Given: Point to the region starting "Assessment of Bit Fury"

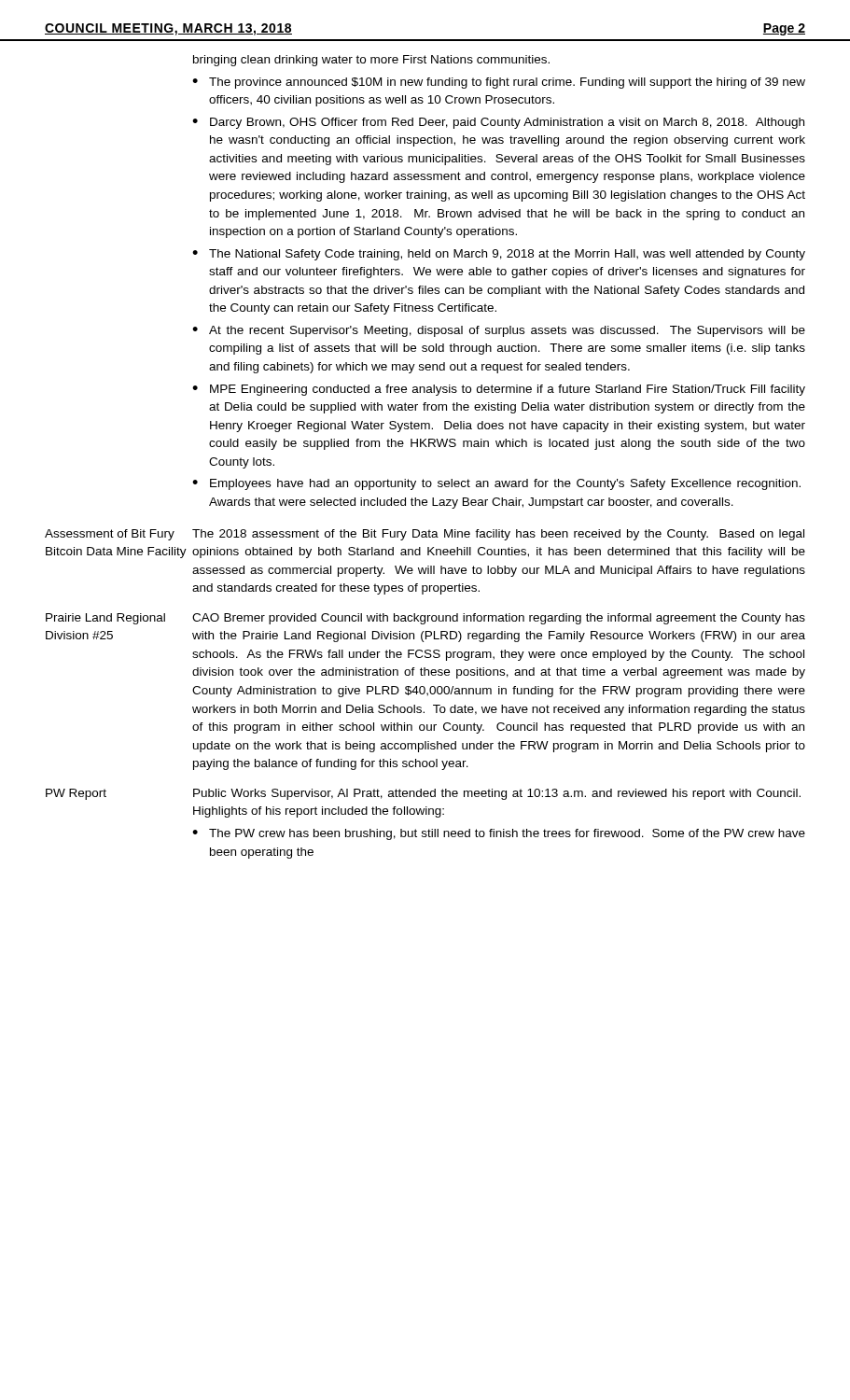Looking at the screenshot, I should [116, 542].
